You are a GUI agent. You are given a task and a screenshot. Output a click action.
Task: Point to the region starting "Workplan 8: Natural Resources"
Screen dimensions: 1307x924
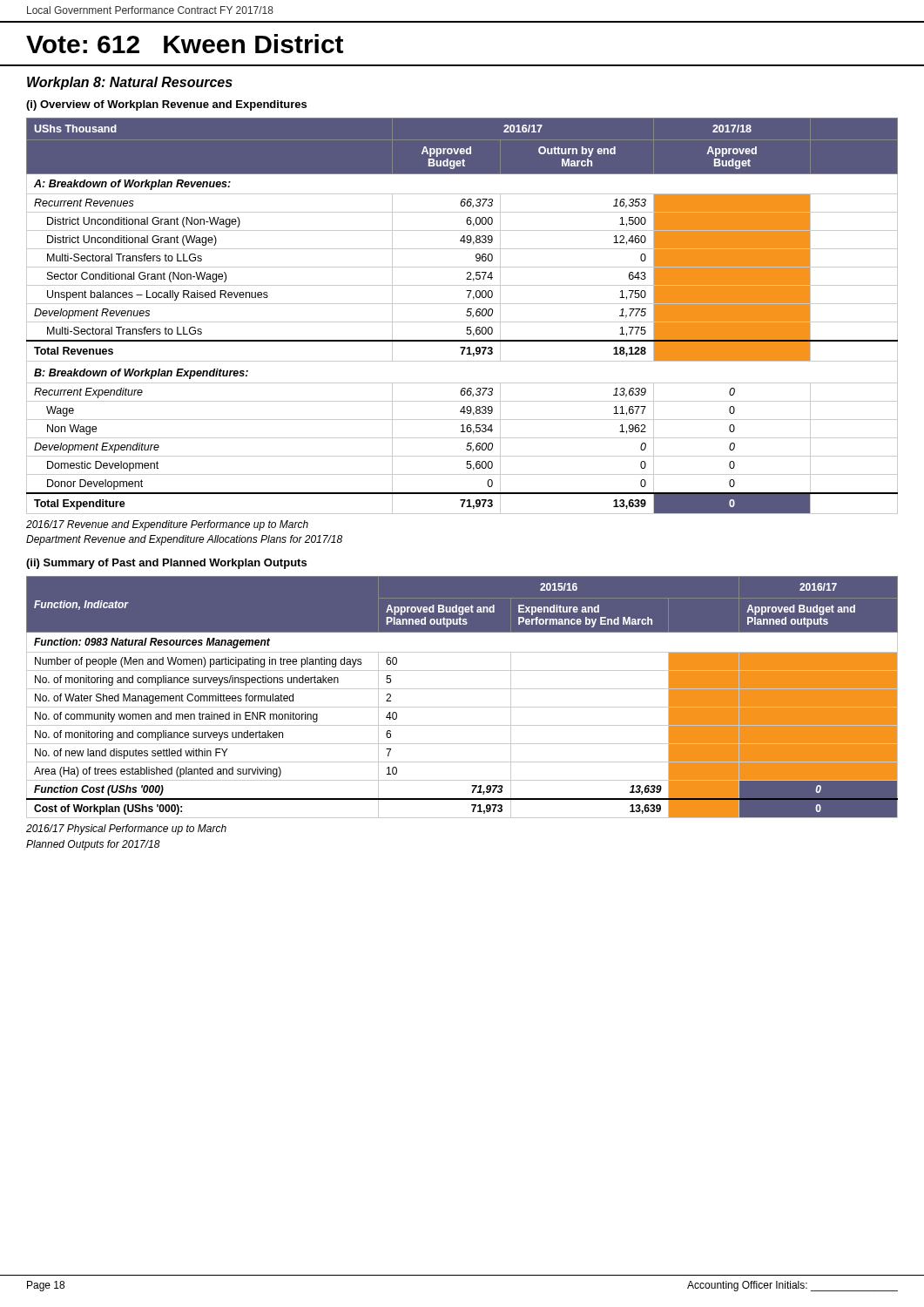tap(129, 82)
